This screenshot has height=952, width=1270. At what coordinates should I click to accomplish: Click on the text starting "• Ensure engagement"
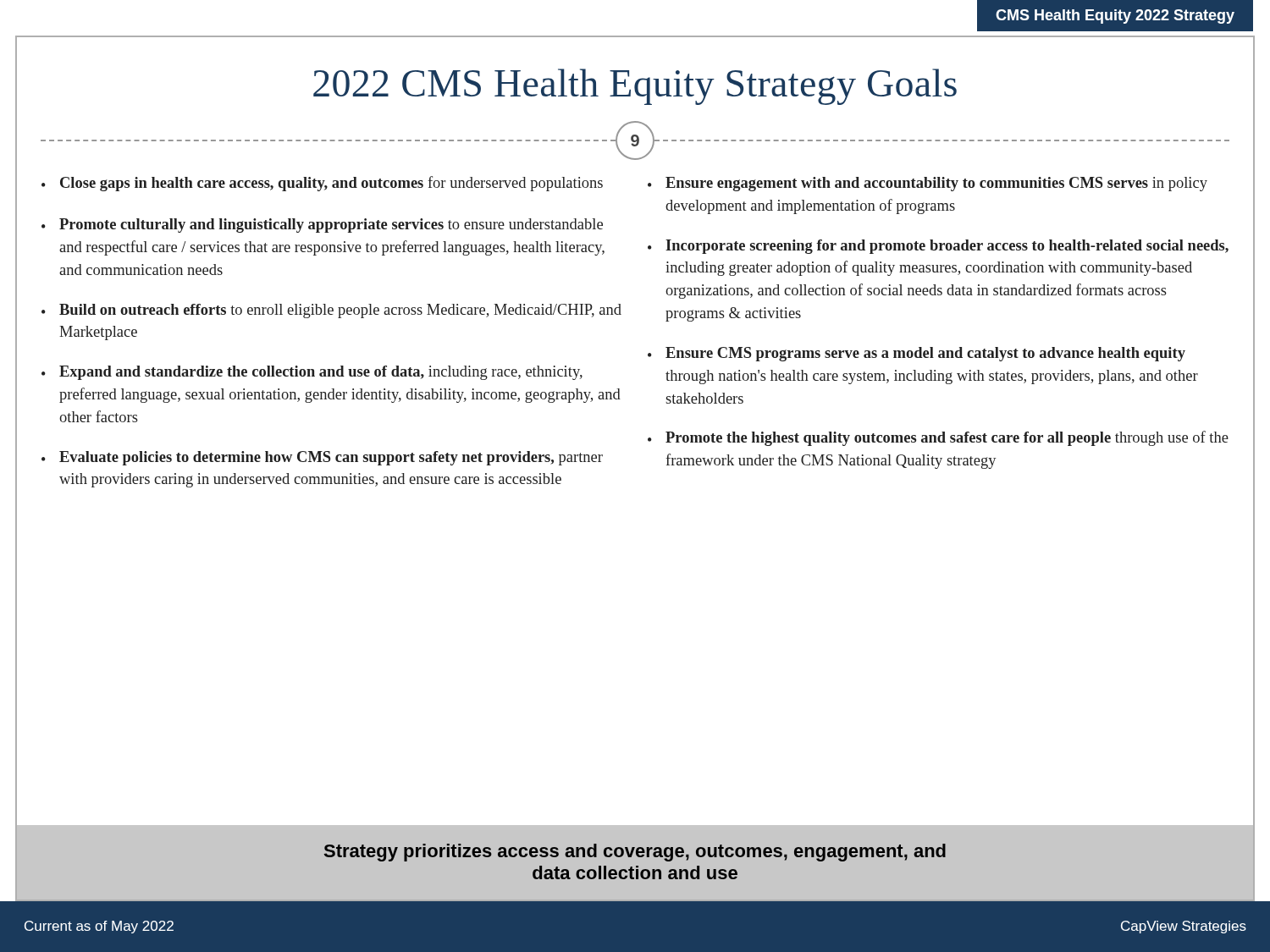tap(938, 194)
